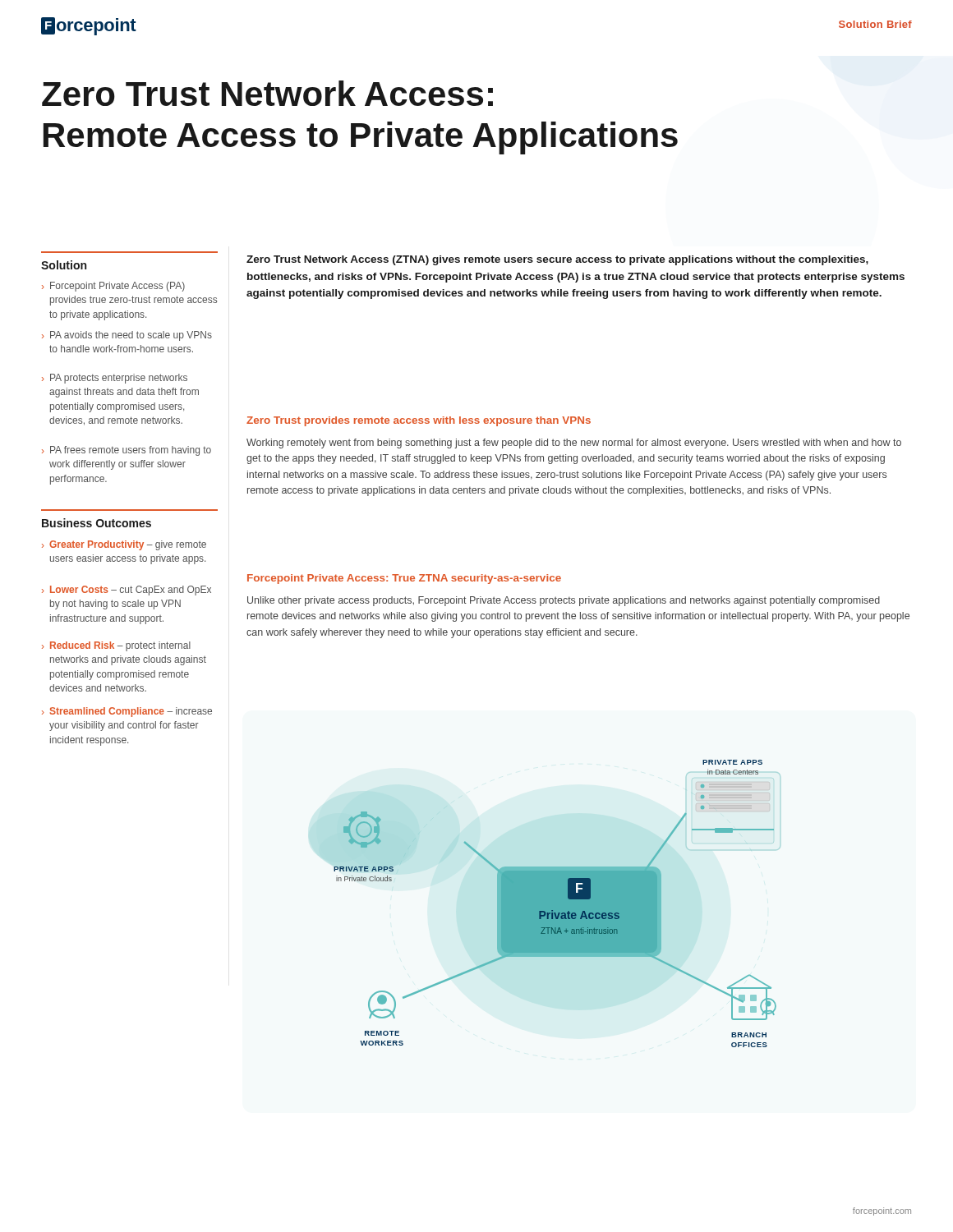Locate the section header containing "Zero Trust provides"
Image resolution: width=953 pixels, height=1232 pixels.
coord(579,420)
